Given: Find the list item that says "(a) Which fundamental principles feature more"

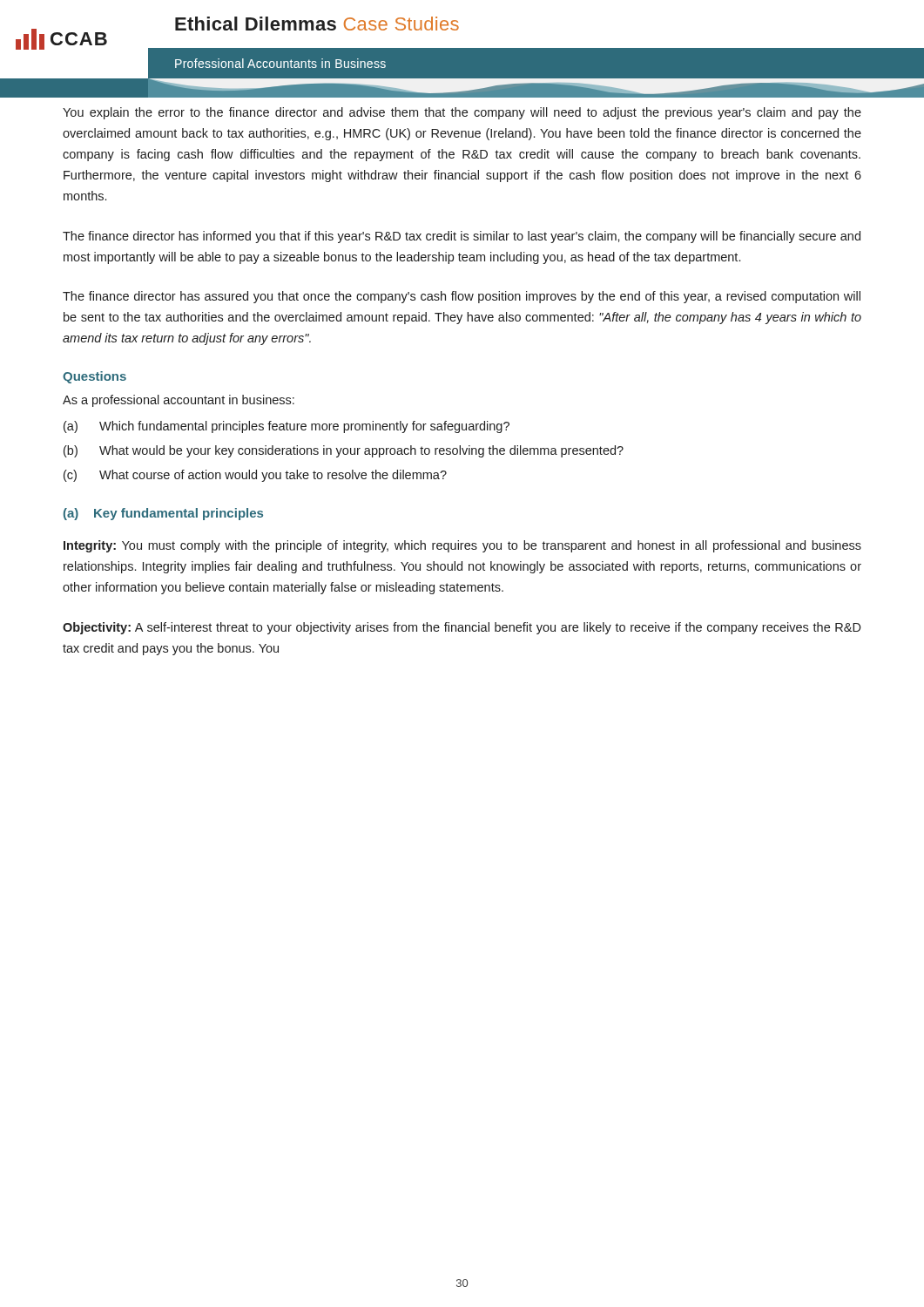Looking at the screenshot, I should [x=462, y=427].
